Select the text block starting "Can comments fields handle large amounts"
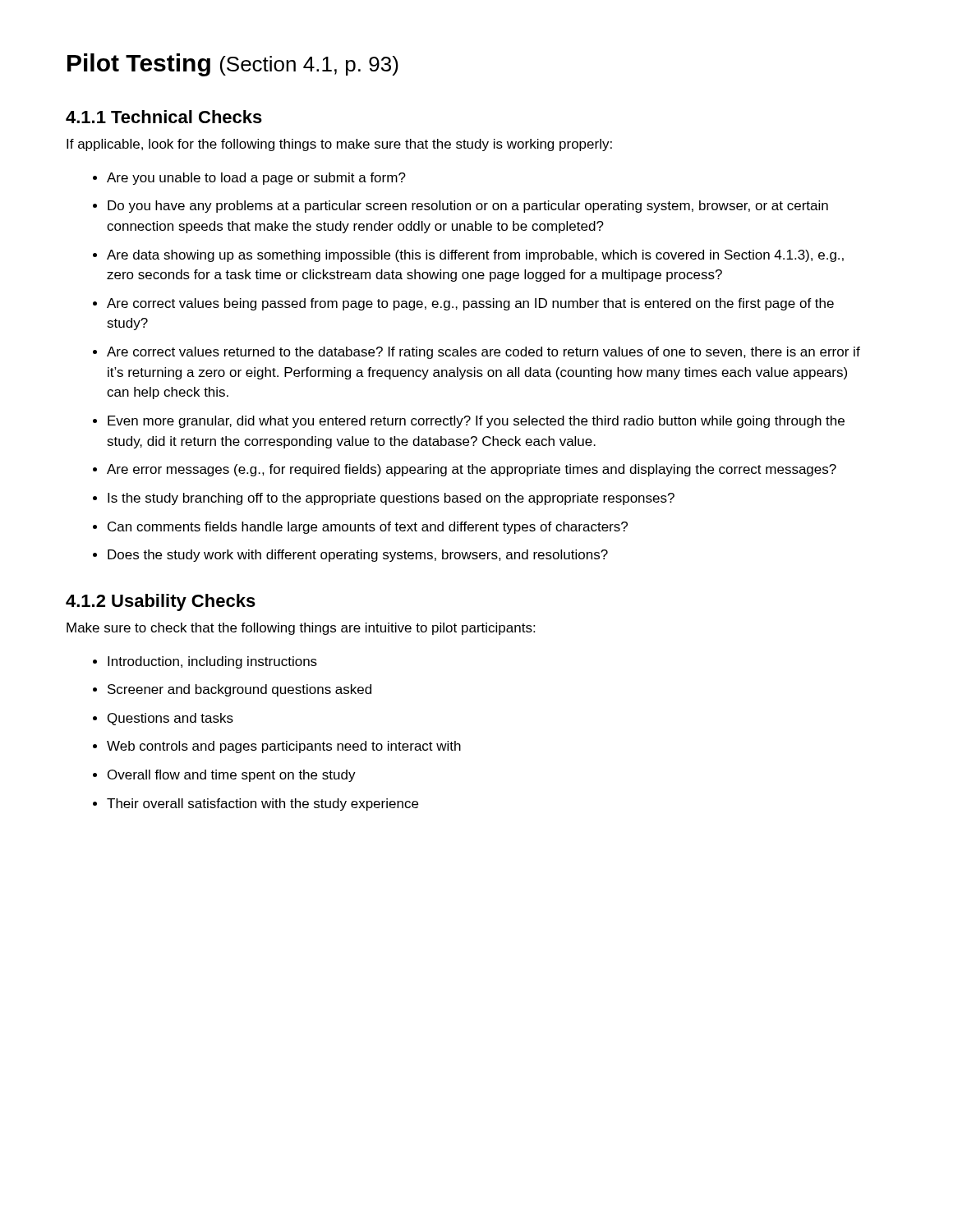953x1232 pixels. point(368,527)
